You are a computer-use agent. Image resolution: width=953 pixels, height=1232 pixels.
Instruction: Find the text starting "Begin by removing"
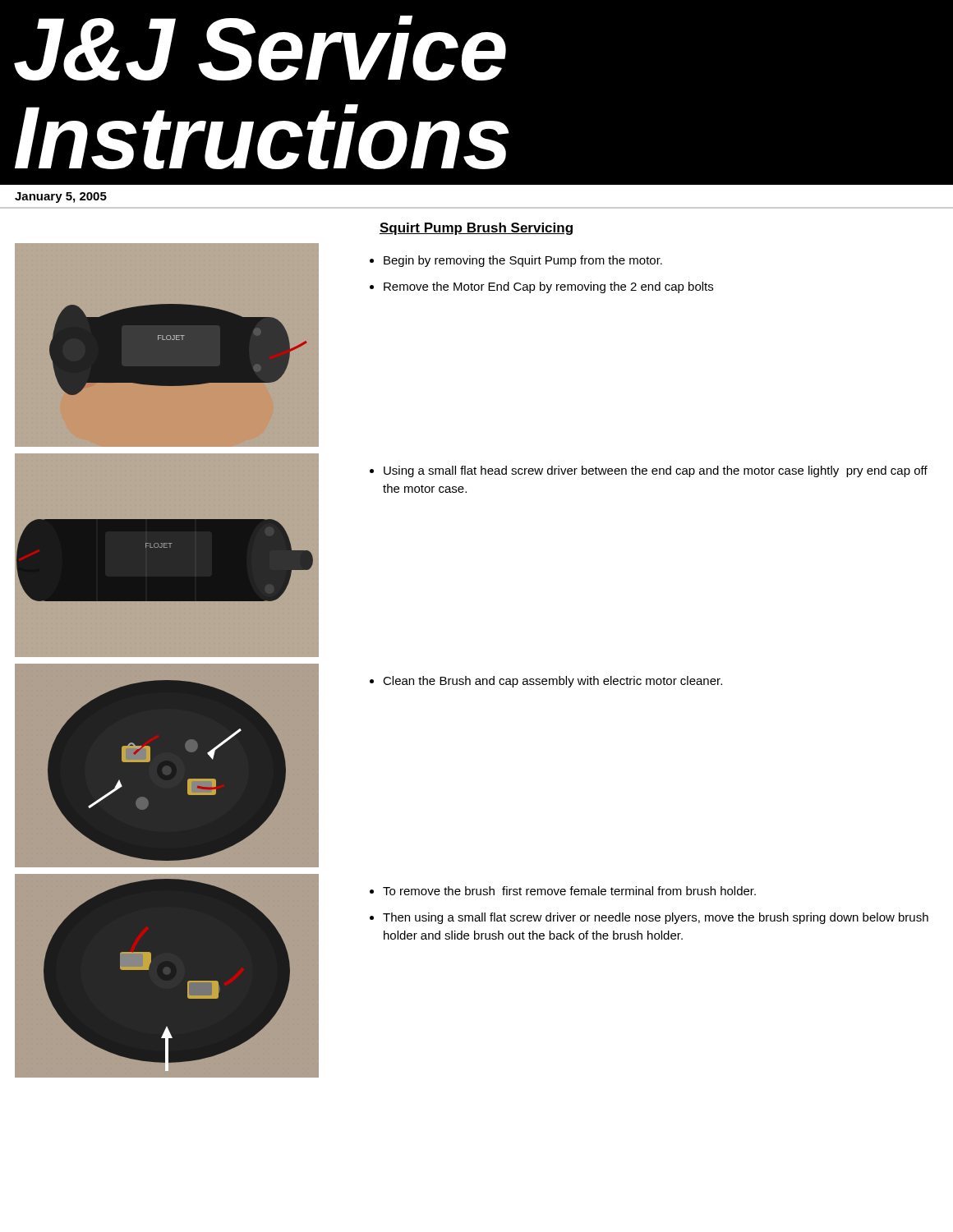click(x=523, y=260)
